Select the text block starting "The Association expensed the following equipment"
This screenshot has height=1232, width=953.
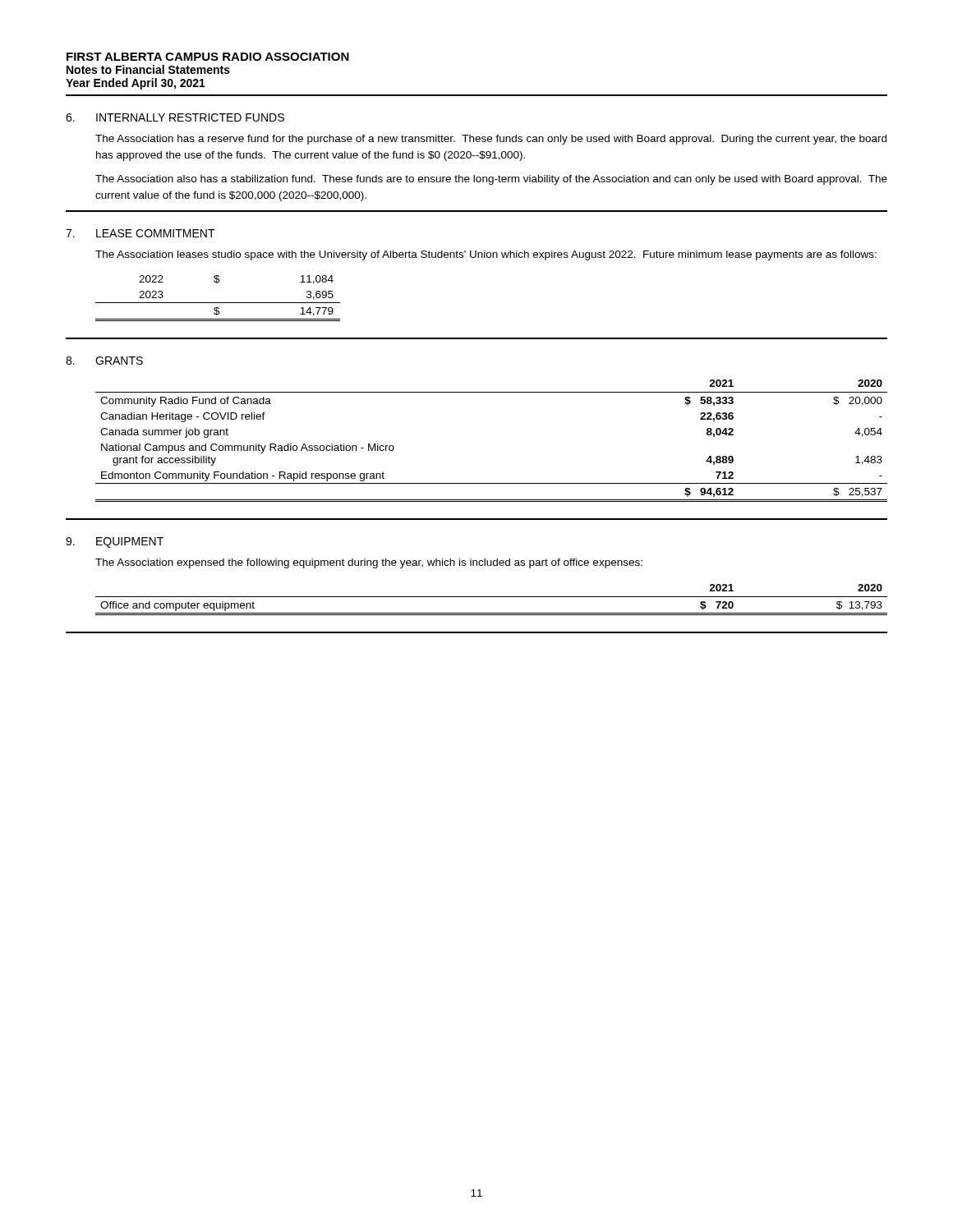[369, 562]
